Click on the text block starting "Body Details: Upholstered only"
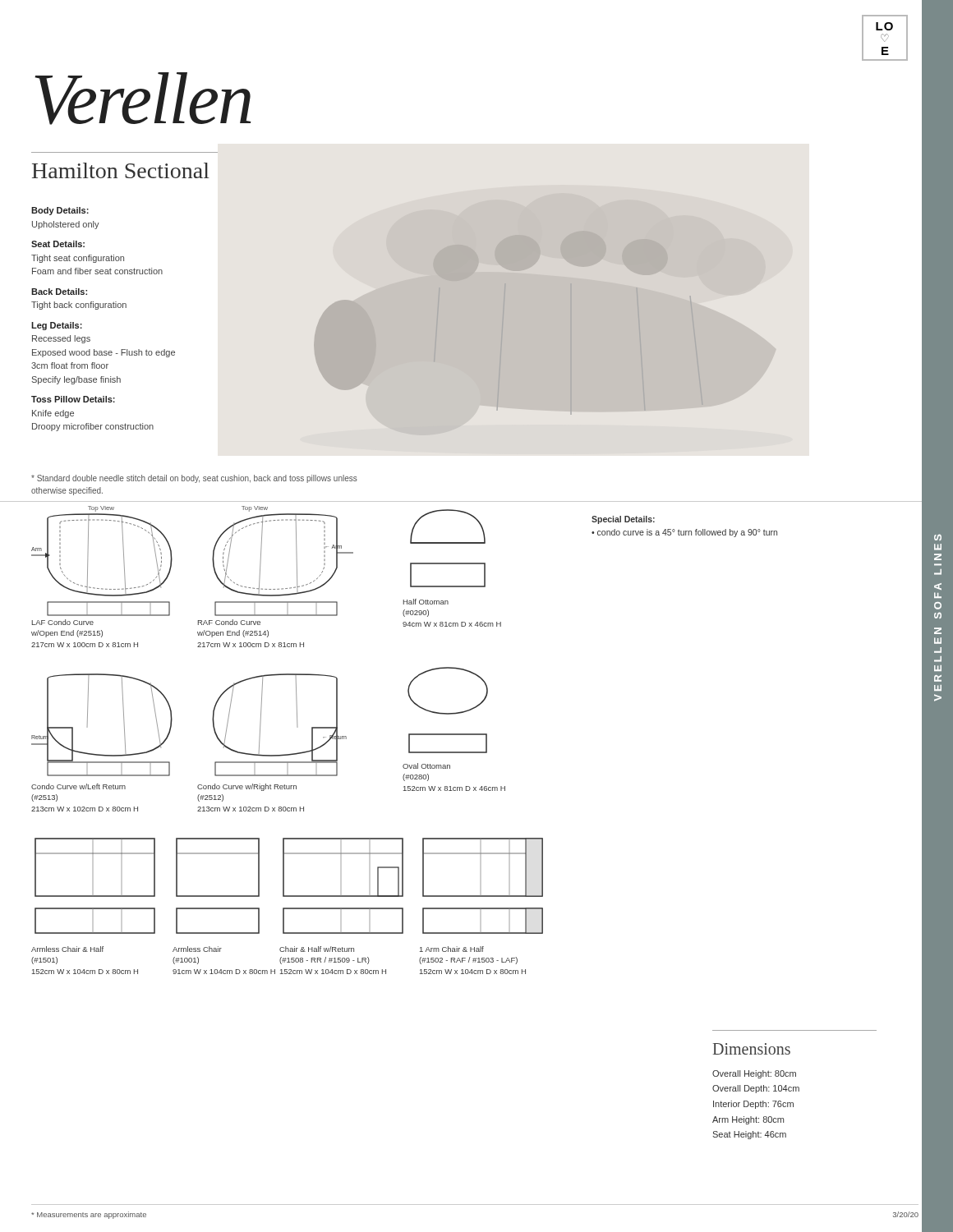 click(x=126, y=317)
